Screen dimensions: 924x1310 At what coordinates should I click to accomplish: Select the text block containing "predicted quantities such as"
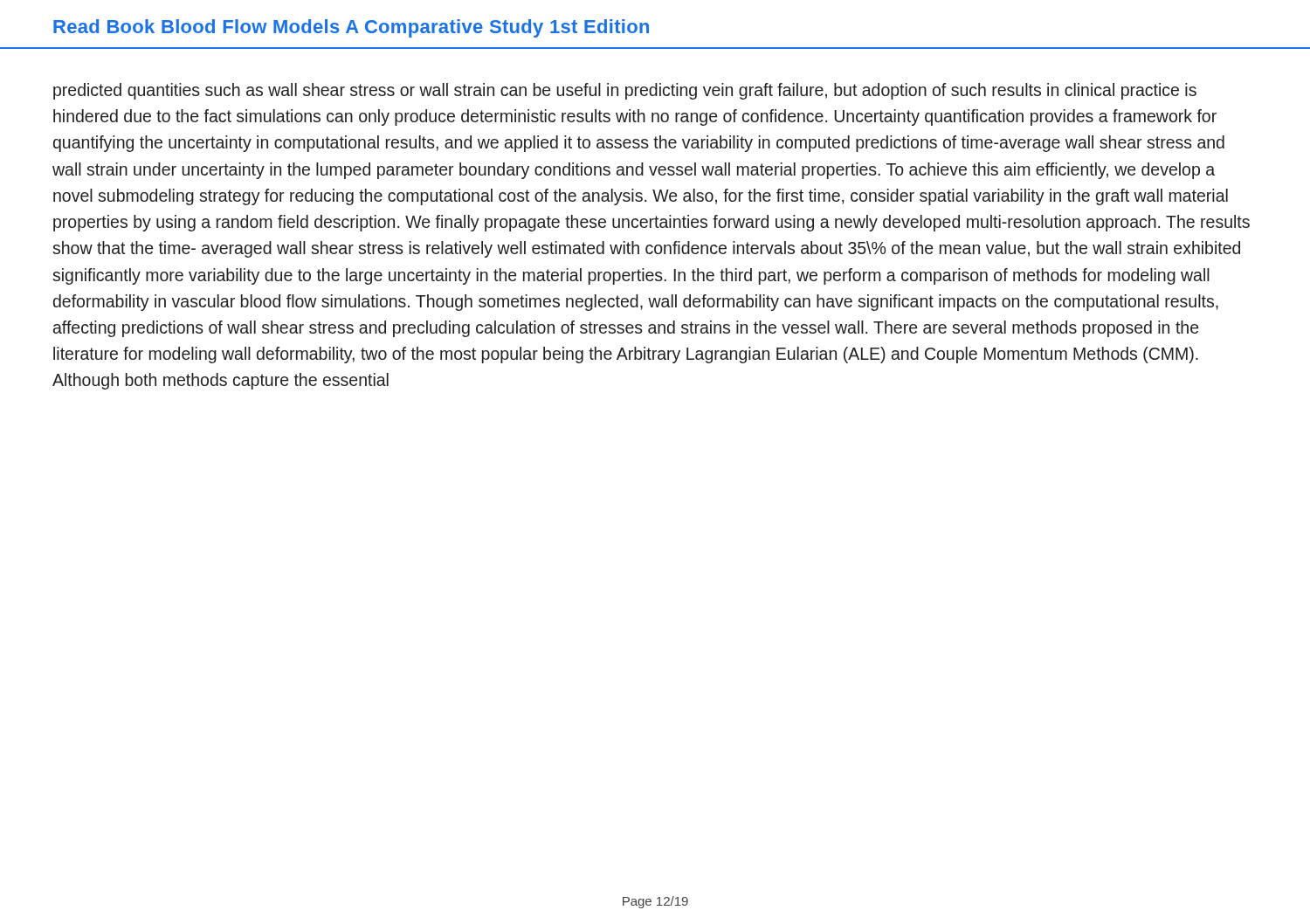(651, 235)
